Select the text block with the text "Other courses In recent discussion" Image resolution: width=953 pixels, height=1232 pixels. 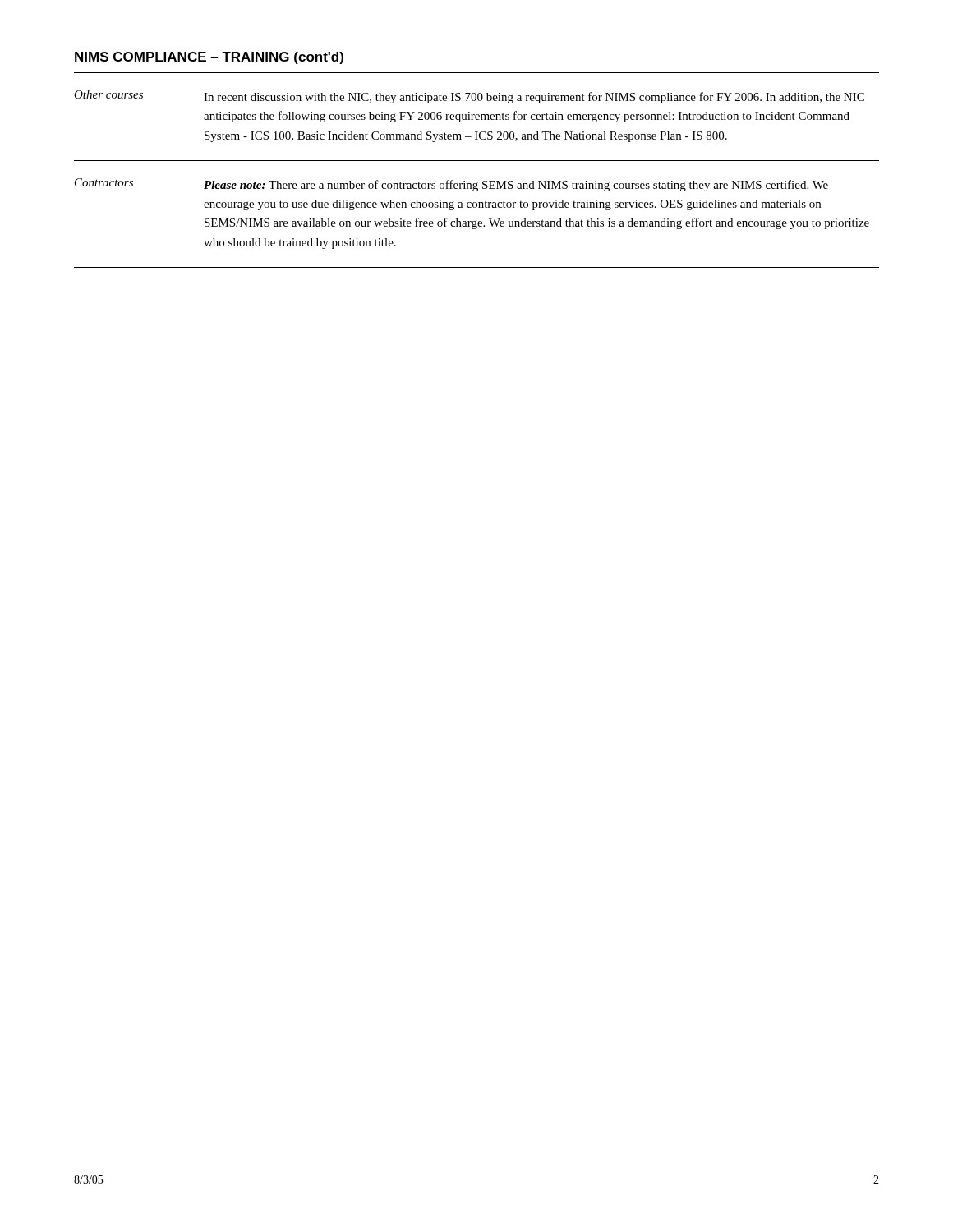pyautogui.click(x=476, y=116)
